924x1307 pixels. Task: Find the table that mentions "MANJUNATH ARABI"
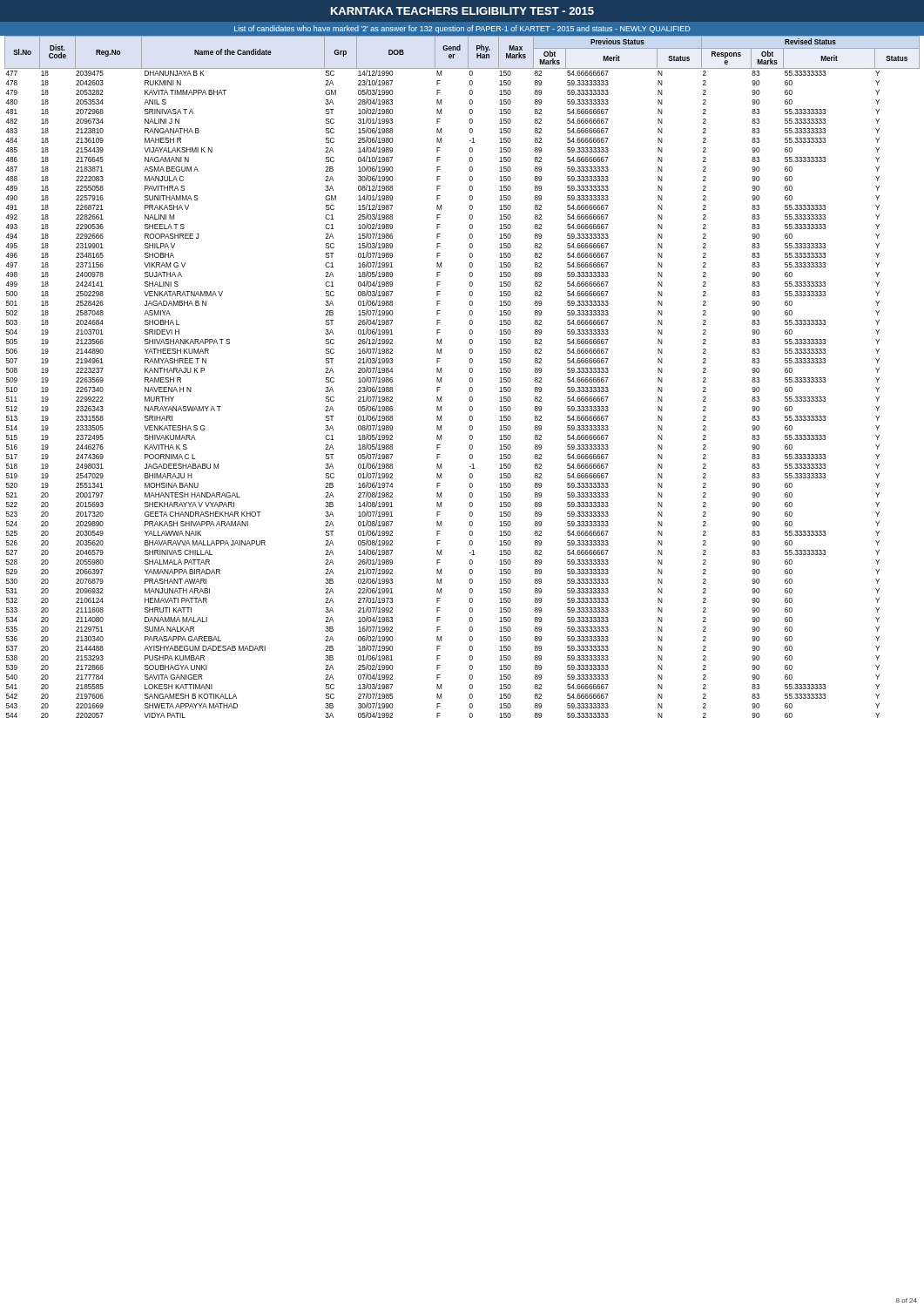tap(462, 378)
